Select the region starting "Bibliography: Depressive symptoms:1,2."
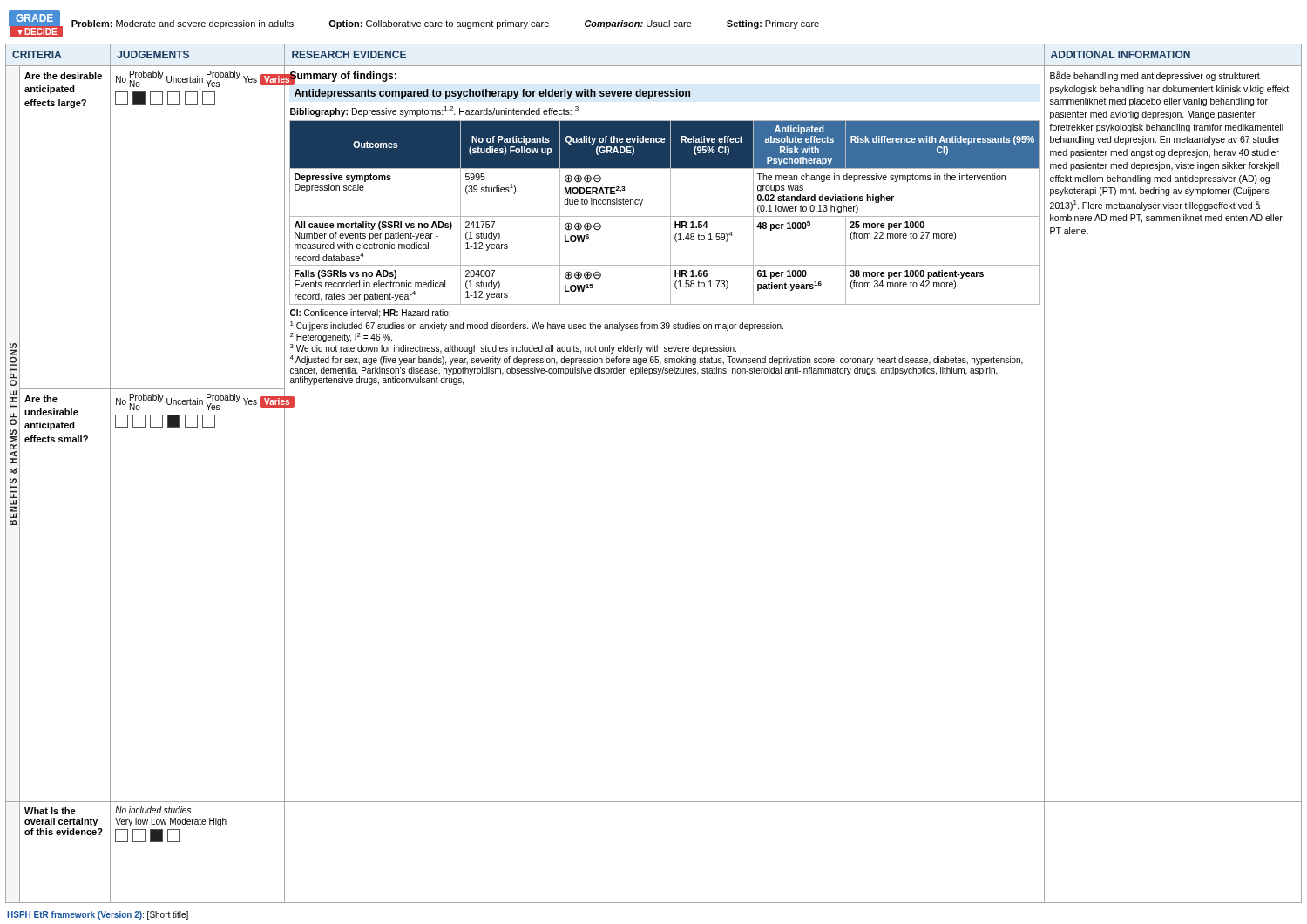1307x924 pixels. (x=434, y=110)
